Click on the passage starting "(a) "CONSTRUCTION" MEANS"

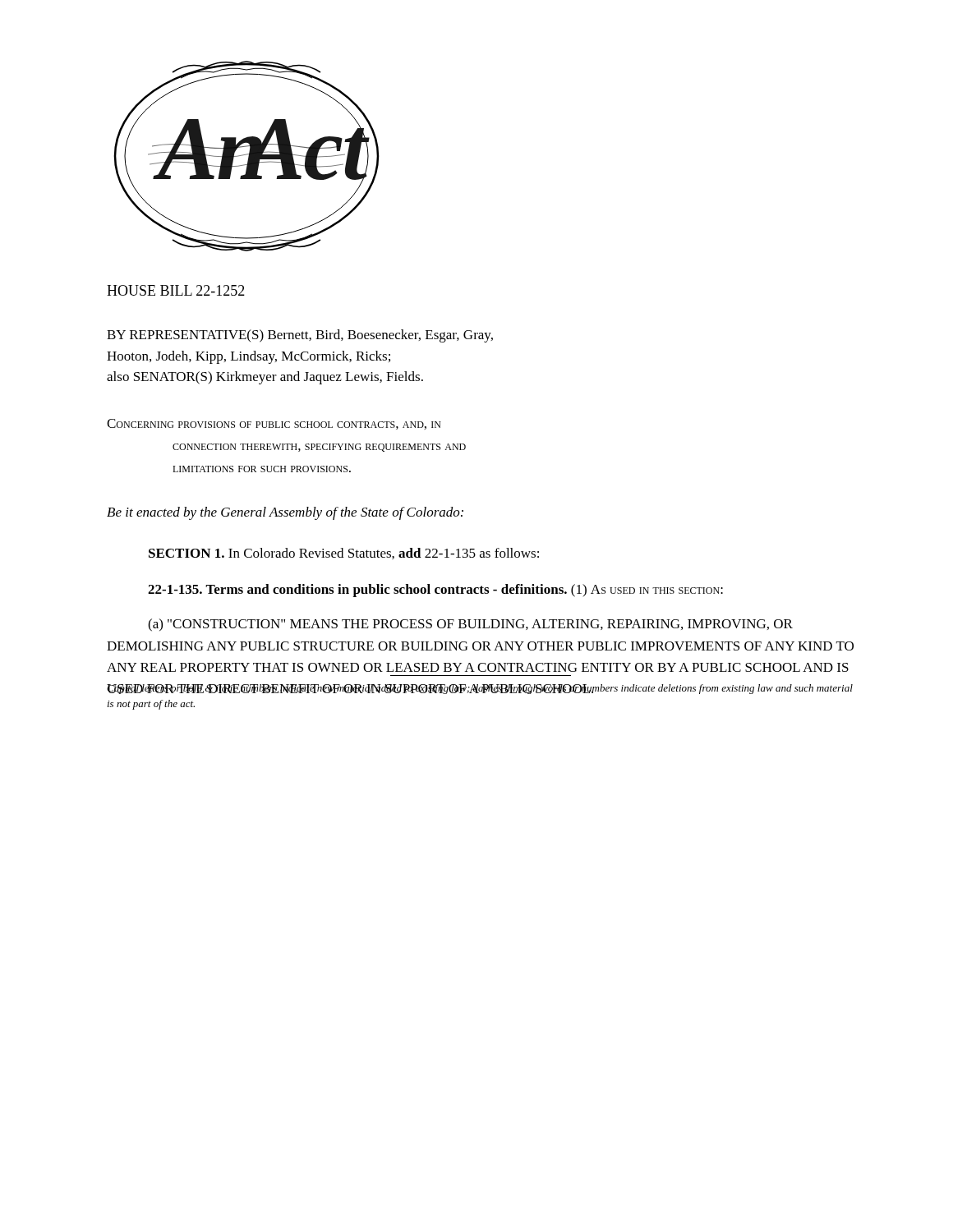coord(481,656)
